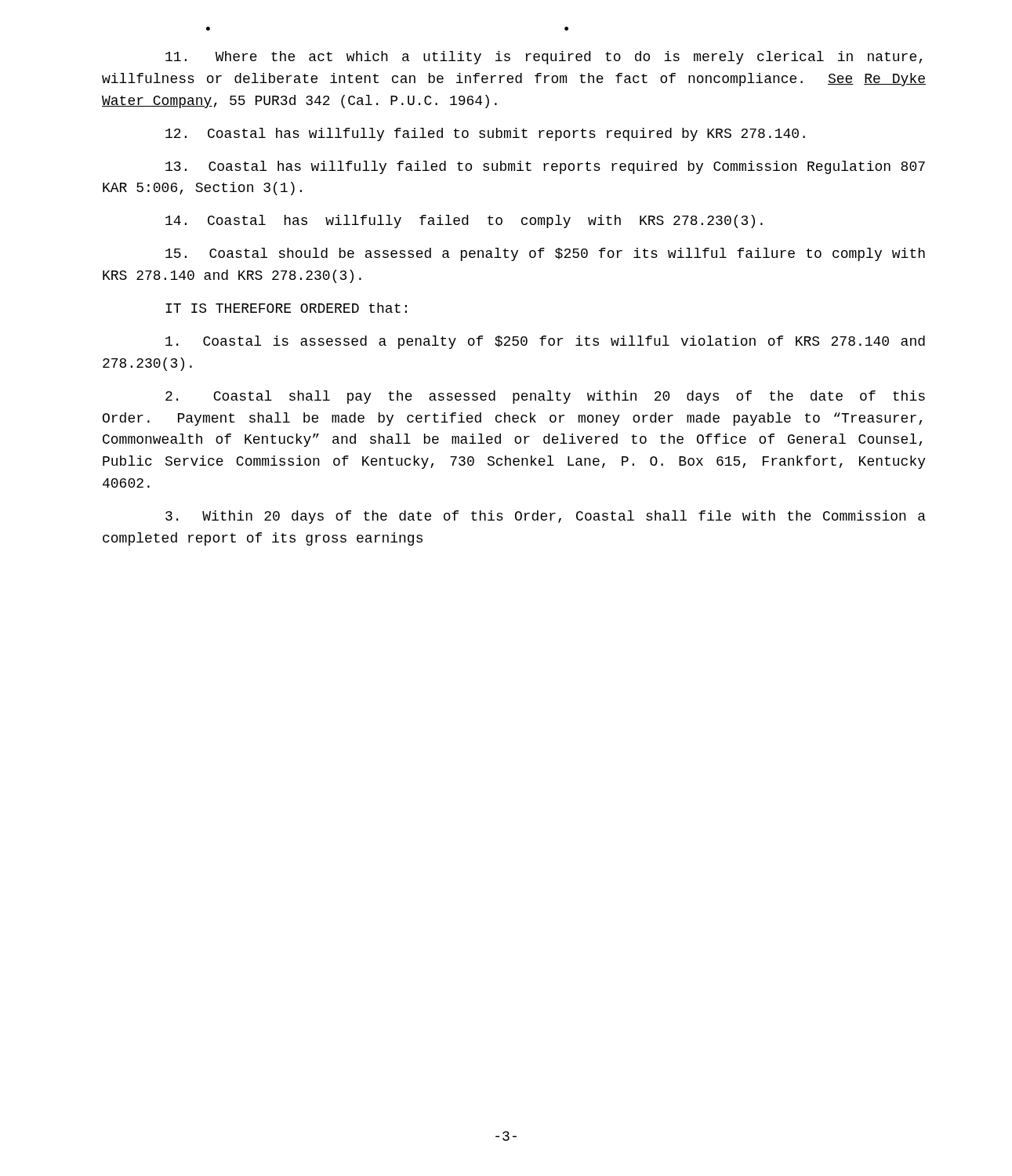The image size is (1012, 1176).
Task: Click on the element starting "2. Coastal shall pay the assessed"
Action: coord(514,441)
